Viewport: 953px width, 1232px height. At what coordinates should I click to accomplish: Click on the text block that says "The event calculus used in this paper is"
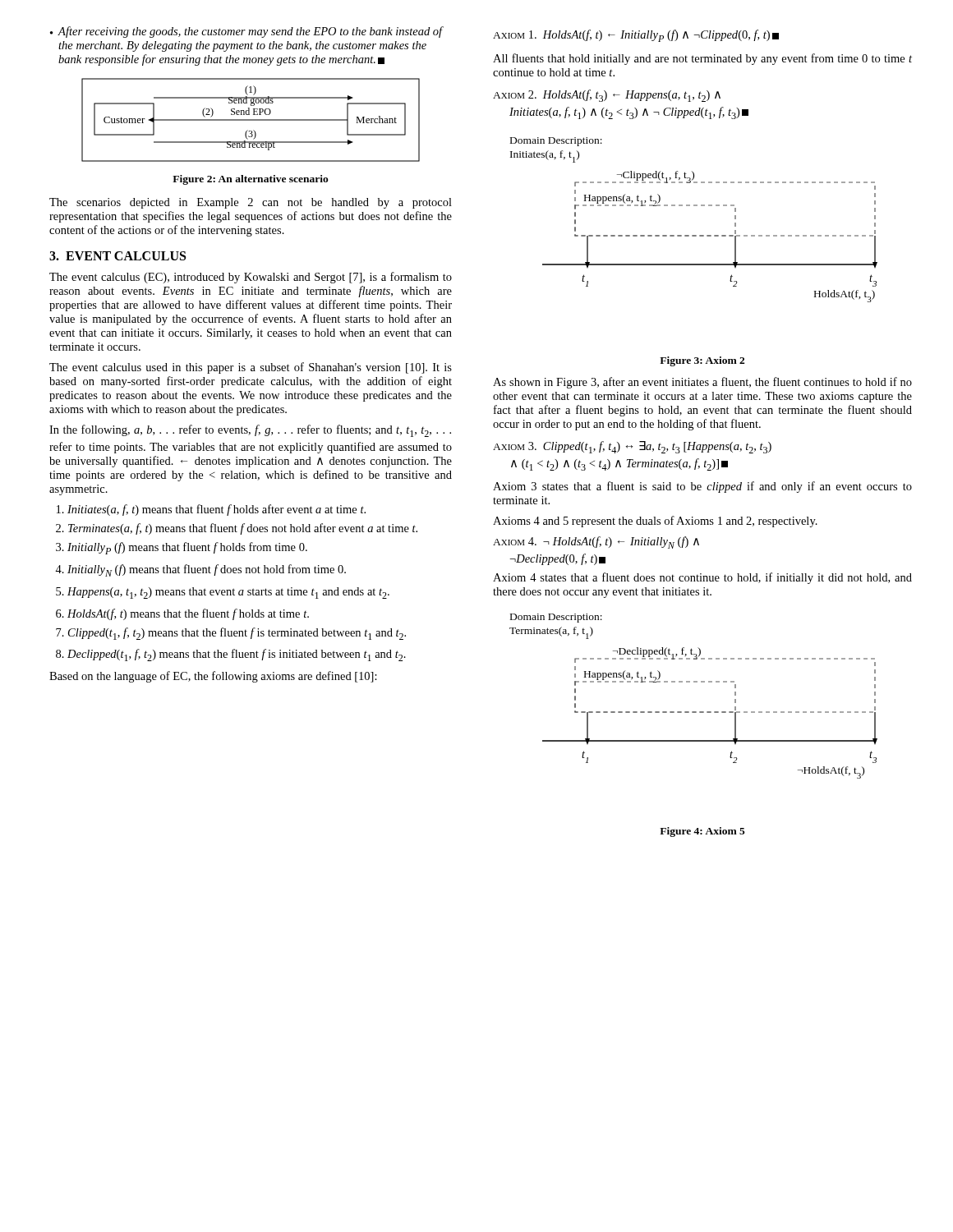[x=251, y=389]
